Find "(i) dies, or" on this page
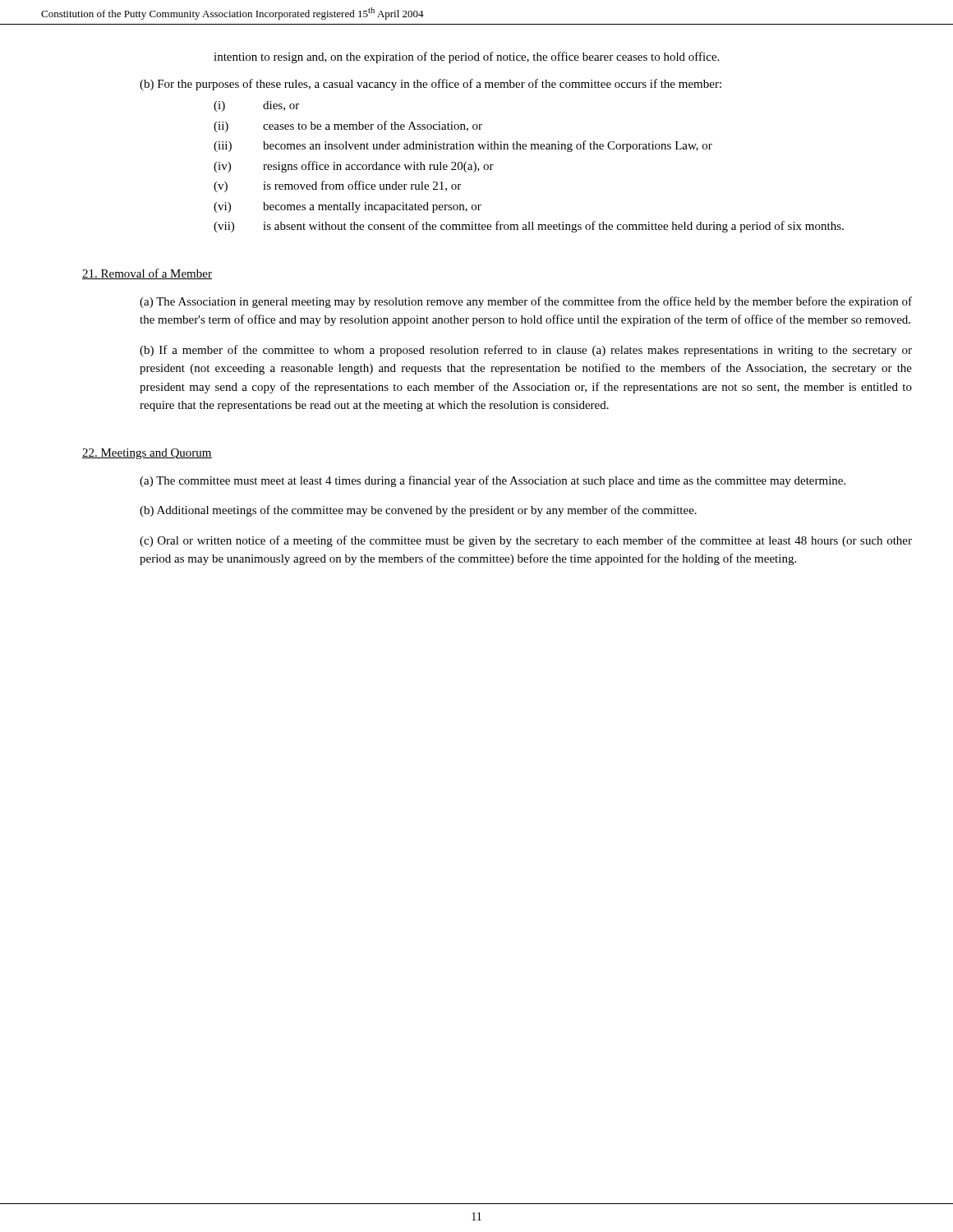This screenshot has width=953, height=1232. pyautogui.click(x=281, y=106)
